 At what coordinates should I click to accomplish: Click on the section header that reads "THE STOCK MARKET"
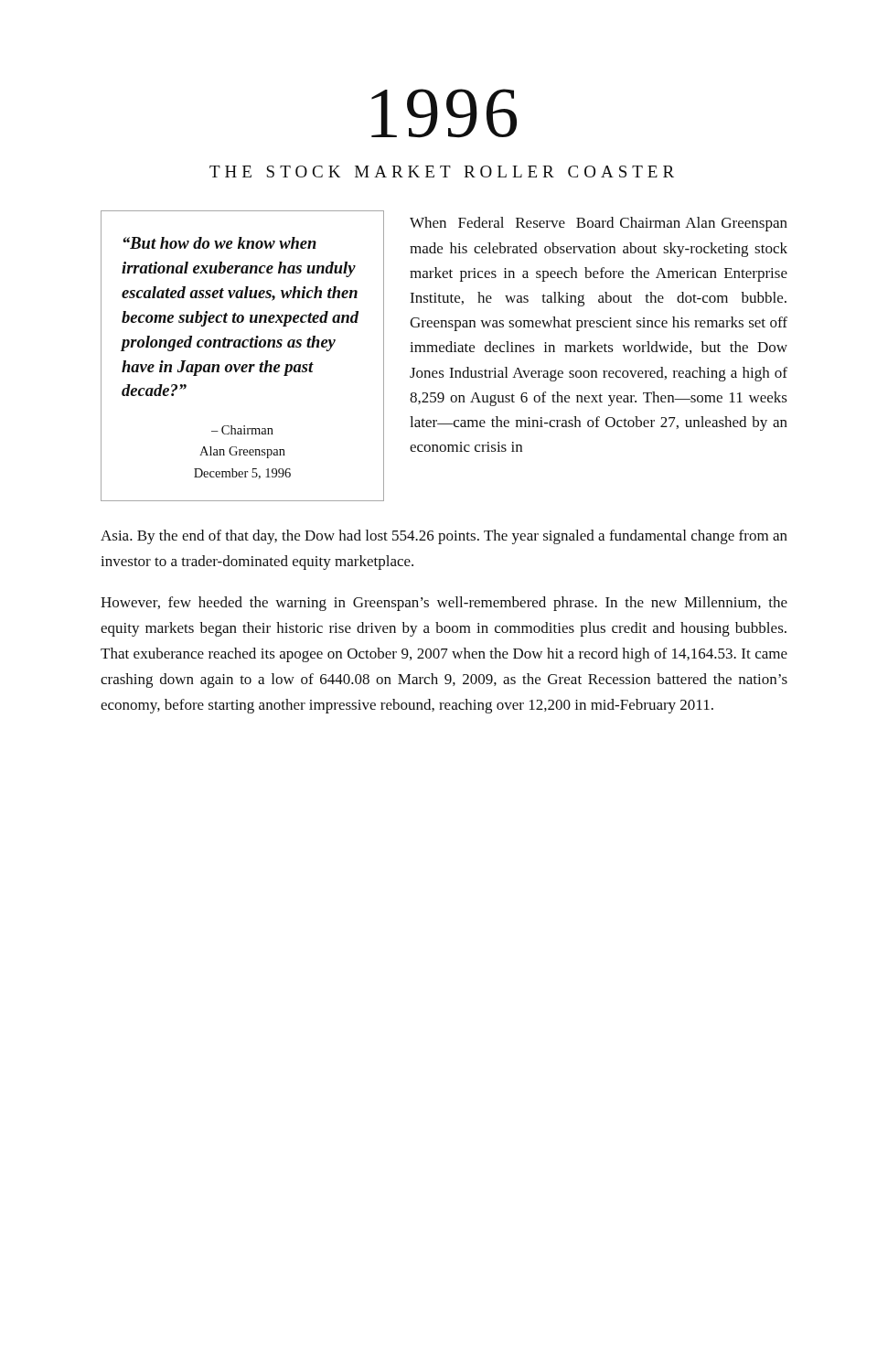click(444, 172)
